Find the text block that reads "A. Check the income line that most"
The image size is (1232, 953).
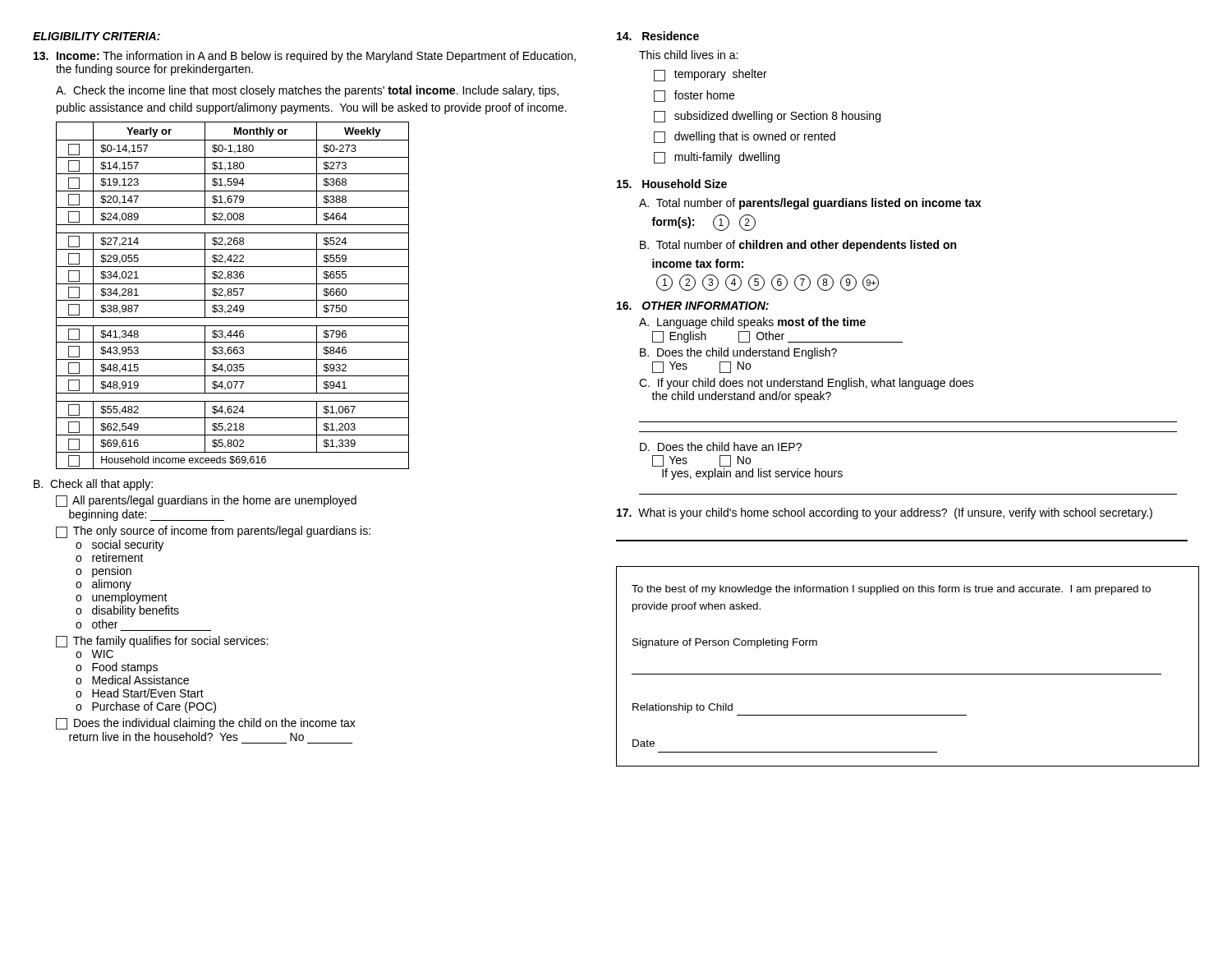pos(312,99)
